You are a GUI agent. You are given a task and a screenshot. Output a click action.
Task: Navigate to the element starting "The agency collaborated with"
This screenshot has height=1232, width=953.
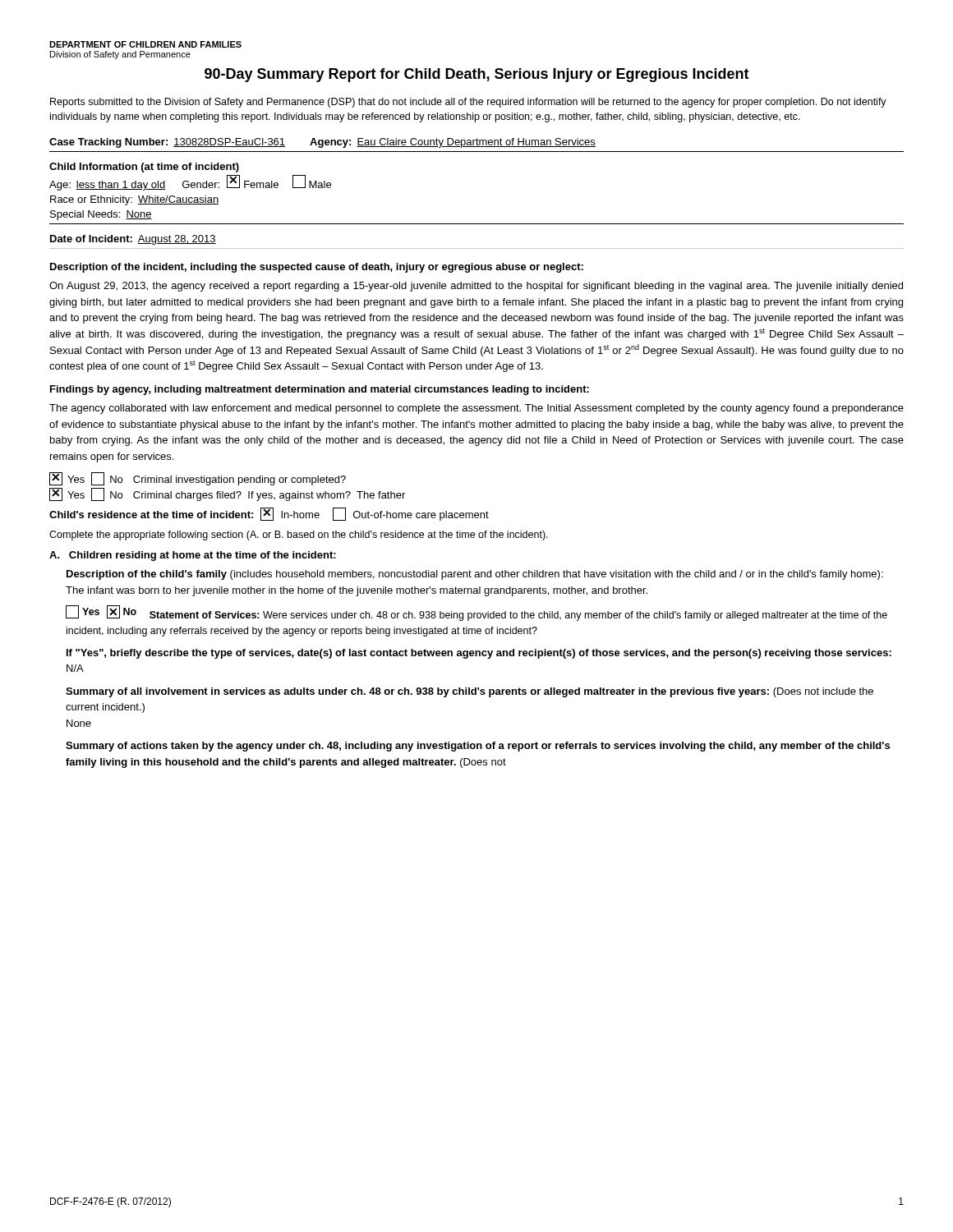coord(476,432)
